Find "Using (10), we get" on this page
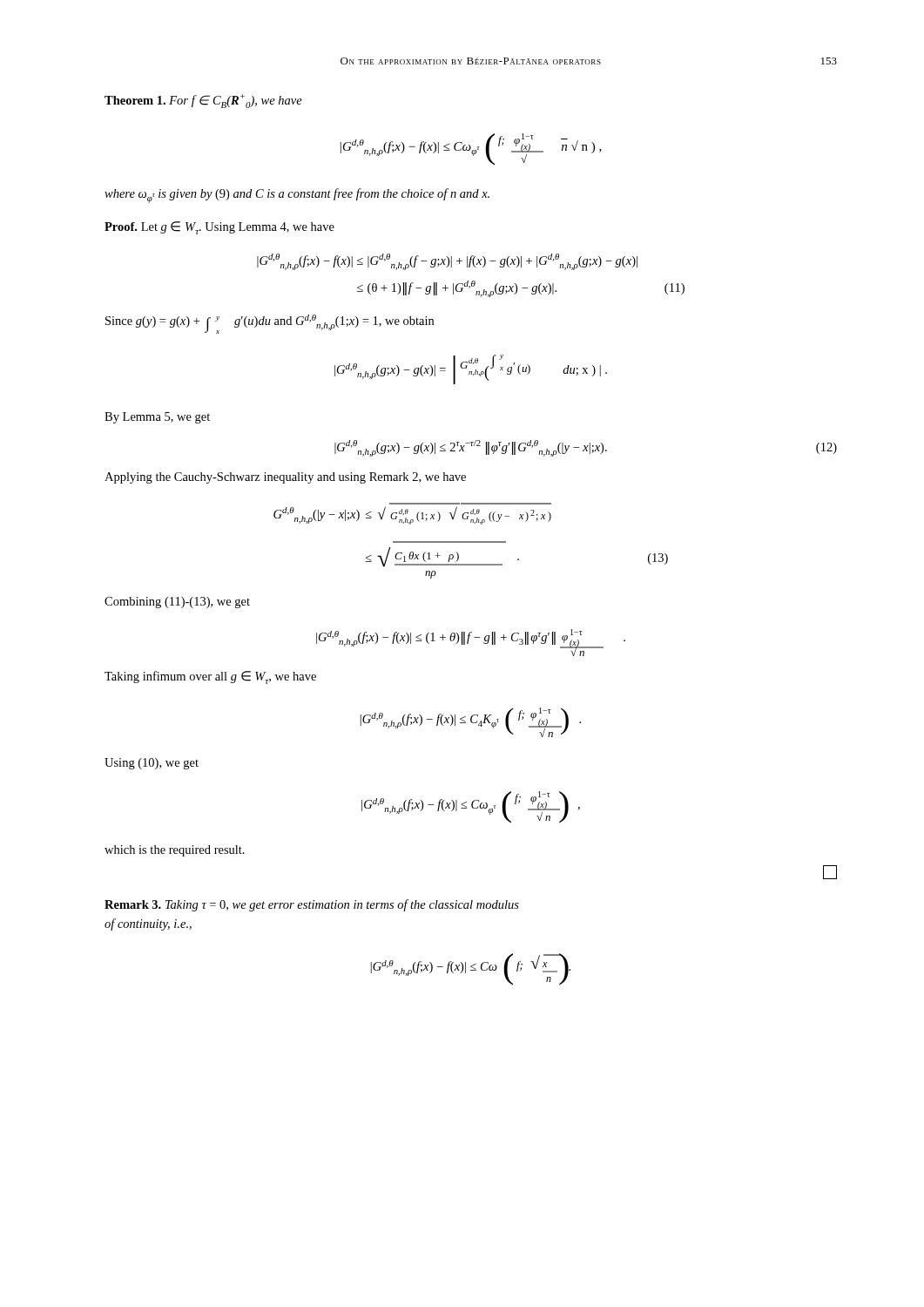 (151, 762)
